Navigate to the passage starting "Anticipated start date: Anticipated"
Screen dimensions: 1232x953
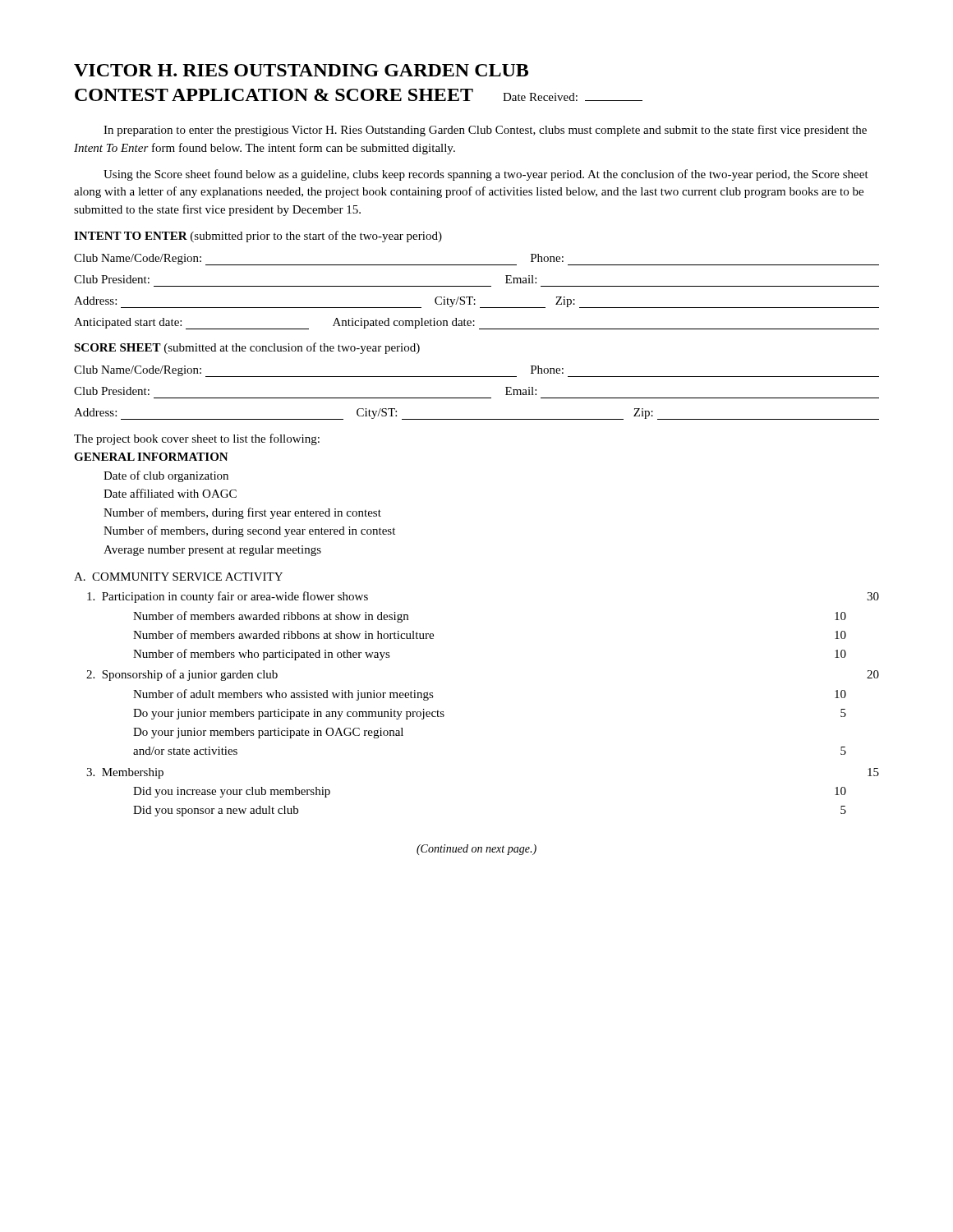[x=476, y=321]
